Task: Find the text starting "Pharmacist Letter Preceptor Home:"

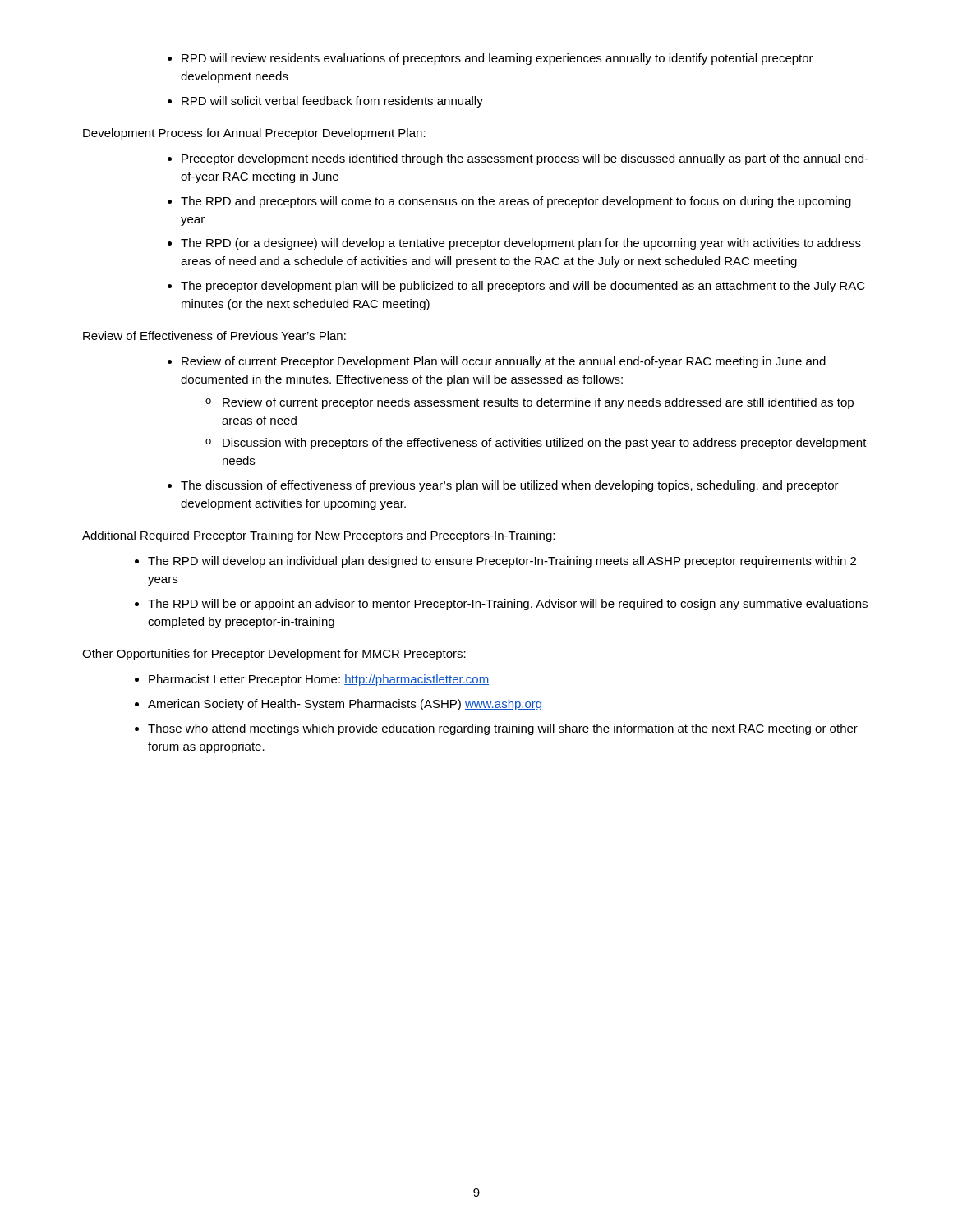Action: pyautogui.click(x=319, y=680)
